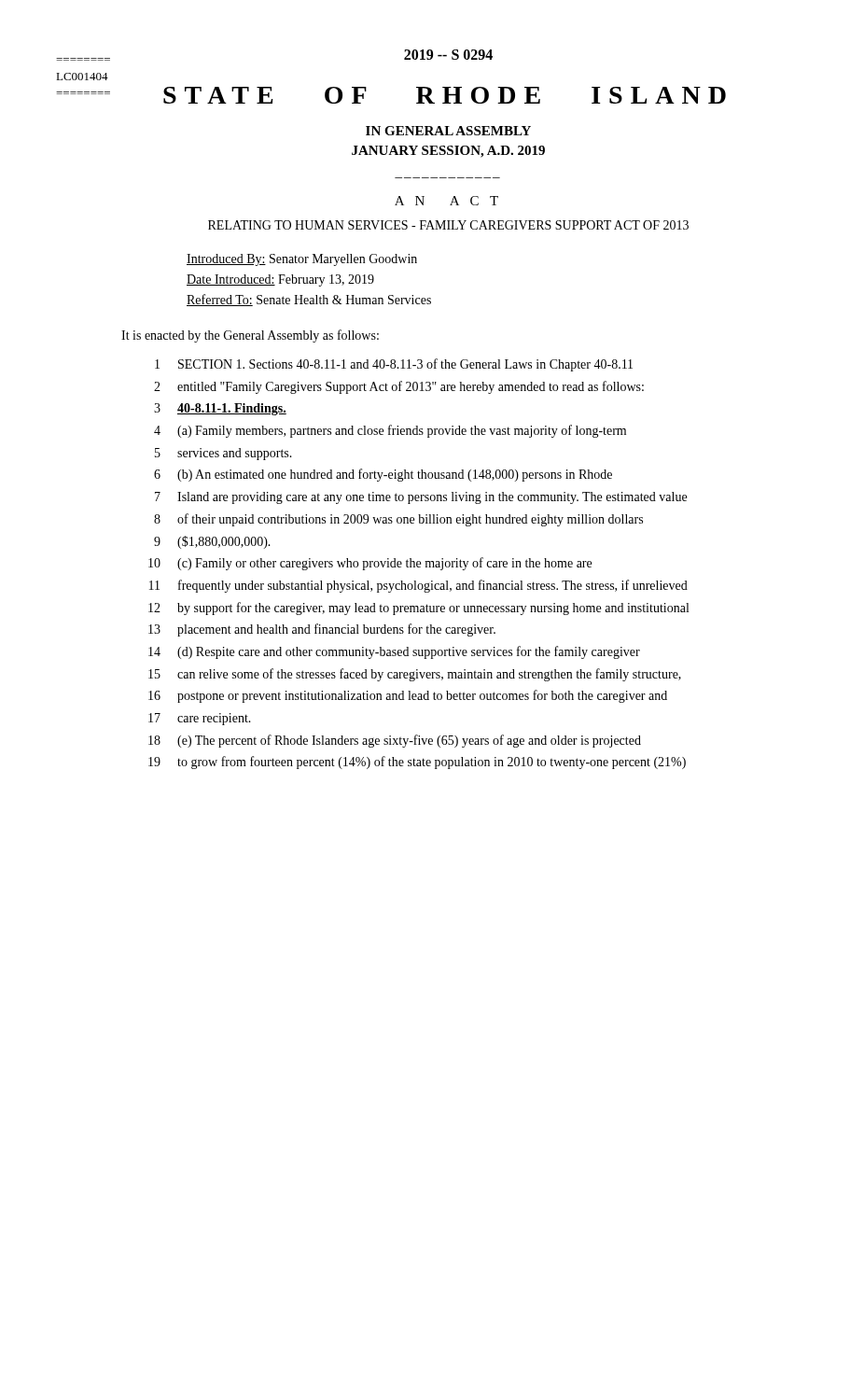This screenshot has height=1400, width=850.
Task: Select the element starting "1 SECTION 1. Sections 40-8.11-1 and 40-8.11-3 of"
Action: tap(448, 365)
